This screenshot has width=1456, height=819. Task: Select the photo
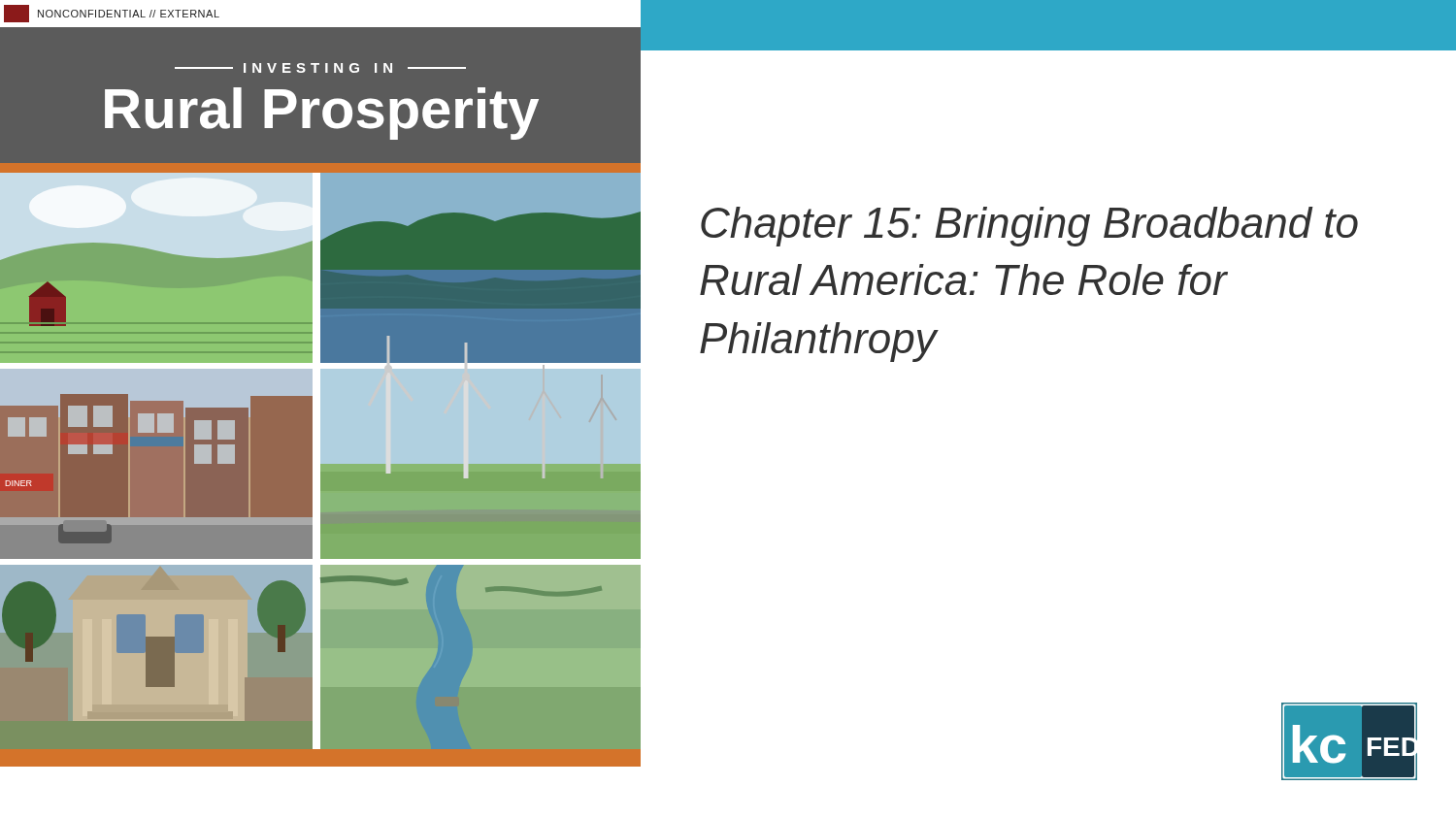[x=320, y=464]
